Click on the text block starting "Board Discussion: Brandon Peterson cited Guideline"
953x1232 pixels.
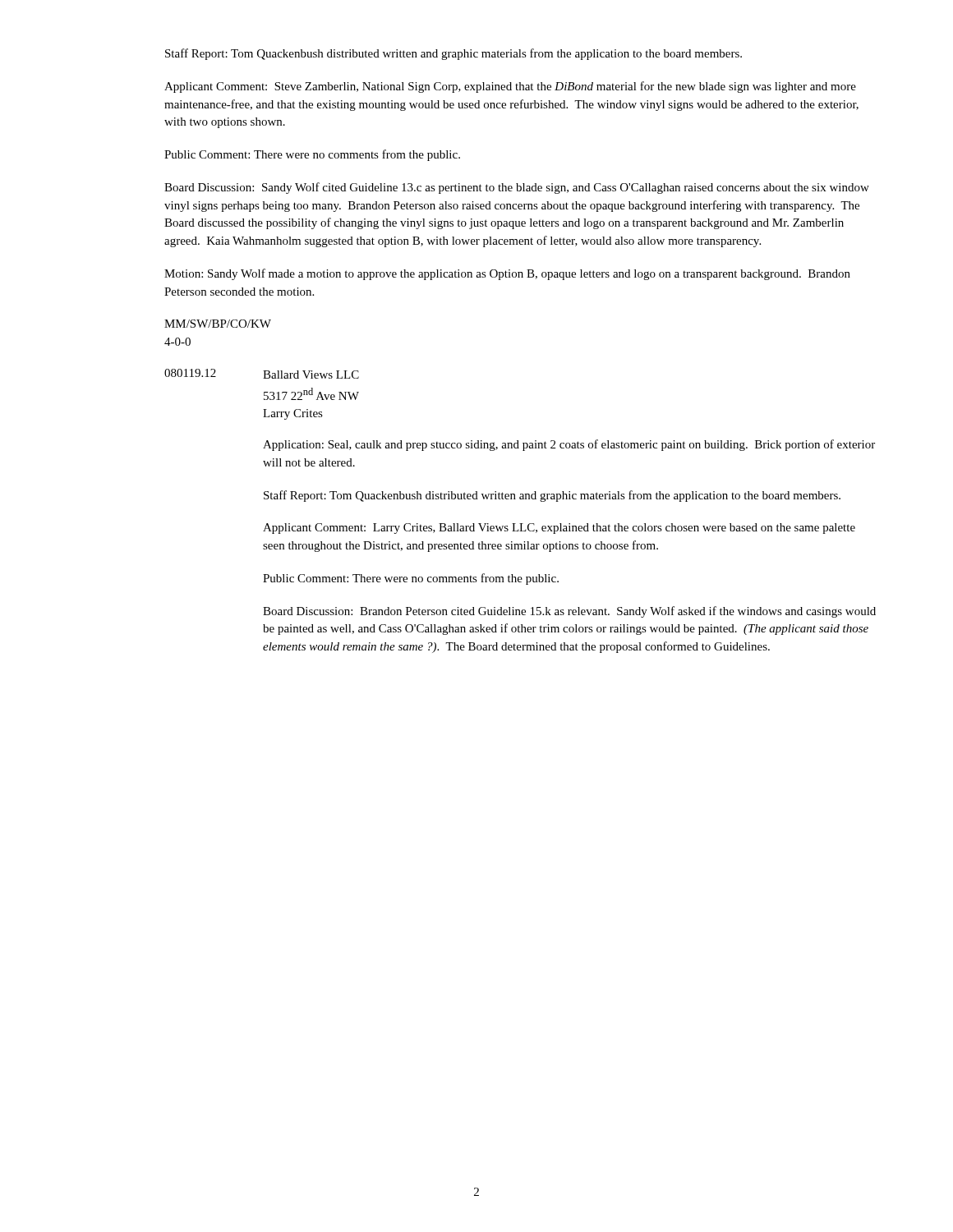[x=569, y=629]
